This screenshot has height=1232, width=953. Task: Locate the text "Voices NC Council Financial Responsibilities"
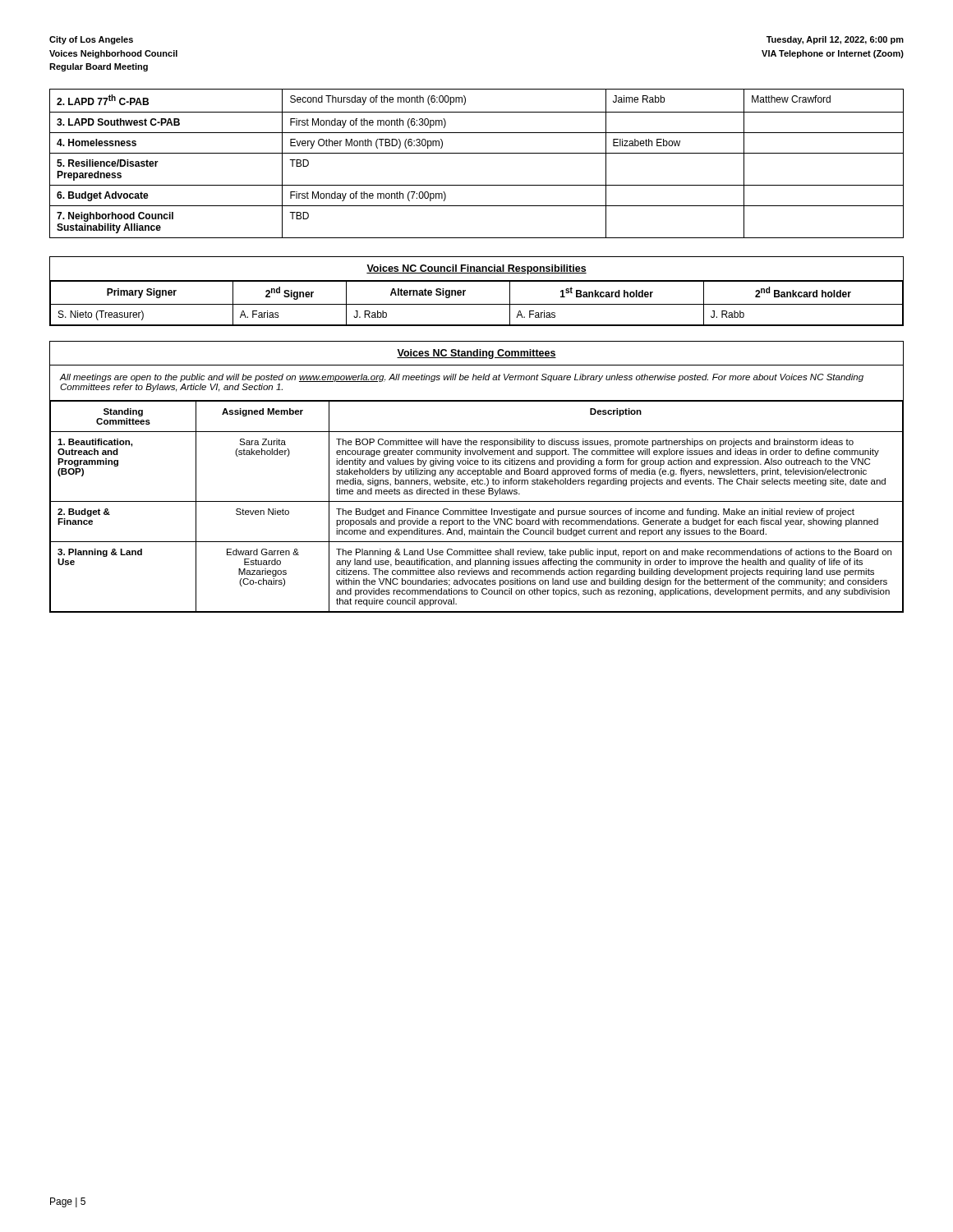pyautogui.click(x=476, y=268)
